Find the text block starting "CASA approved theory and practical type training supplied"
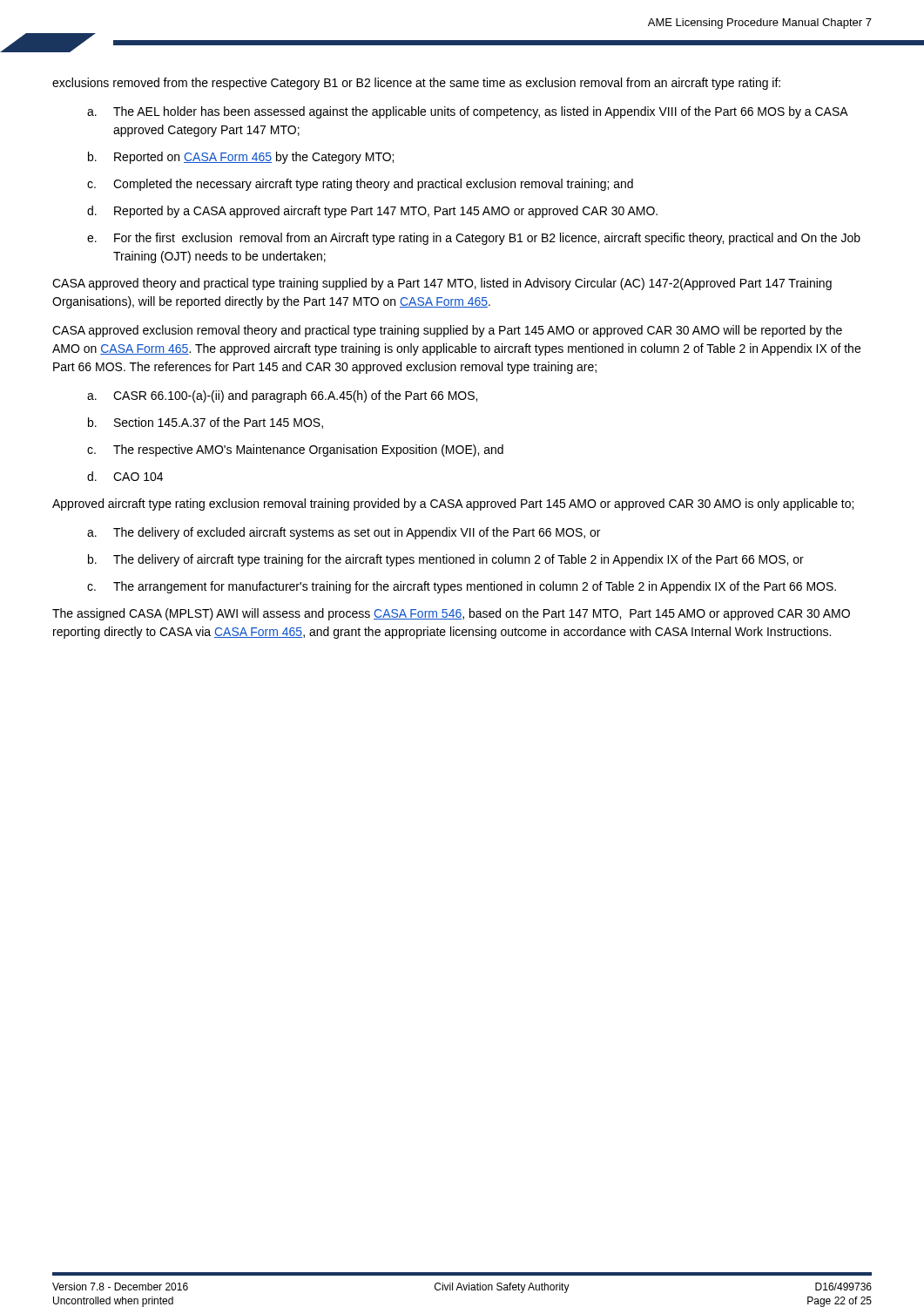Viewport: 924px width, 1307px height. (x=442, y=292)
